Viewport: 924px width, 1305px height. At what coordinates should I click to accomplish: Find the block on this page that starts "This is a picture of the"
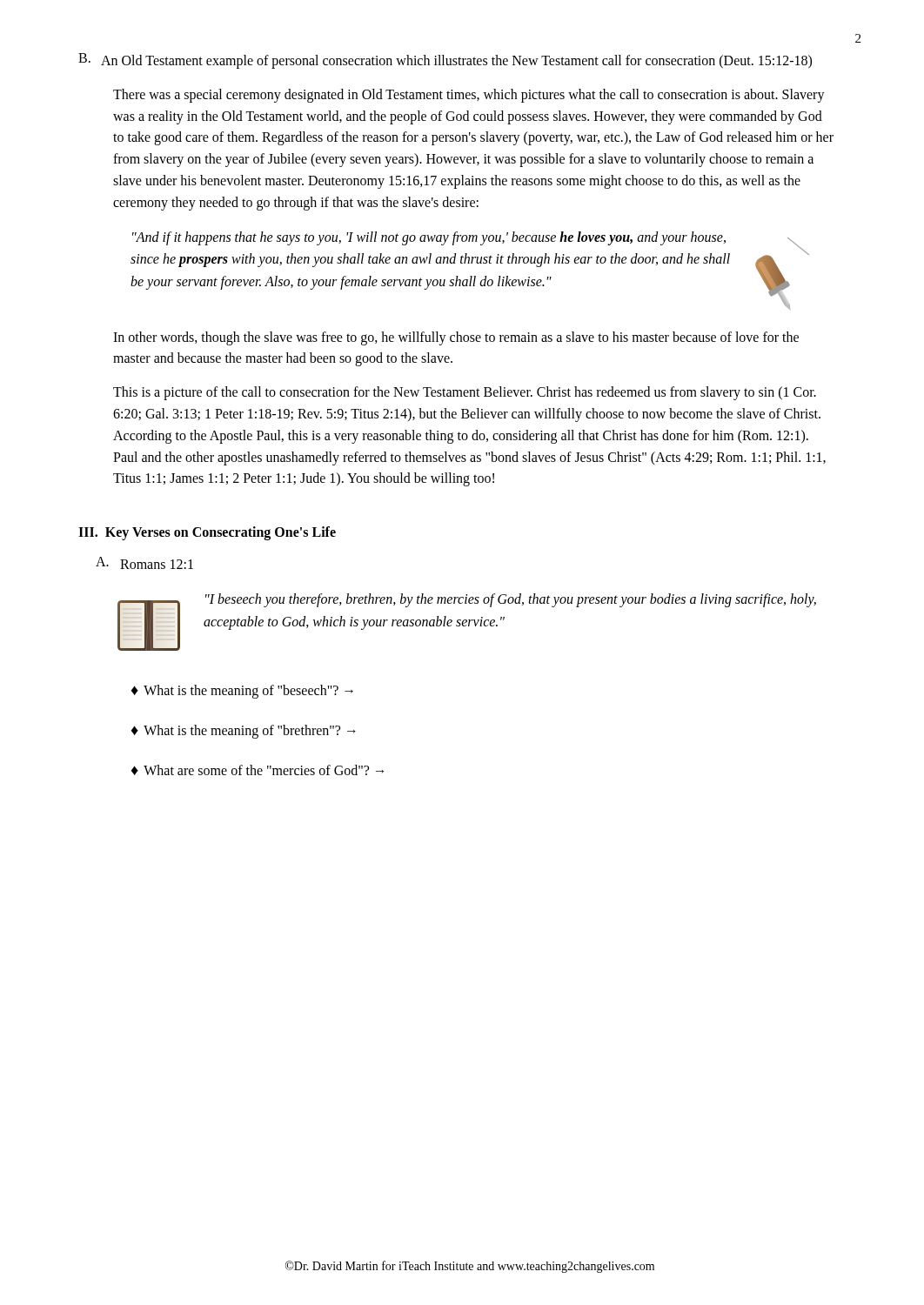click(x=470, y=435)
